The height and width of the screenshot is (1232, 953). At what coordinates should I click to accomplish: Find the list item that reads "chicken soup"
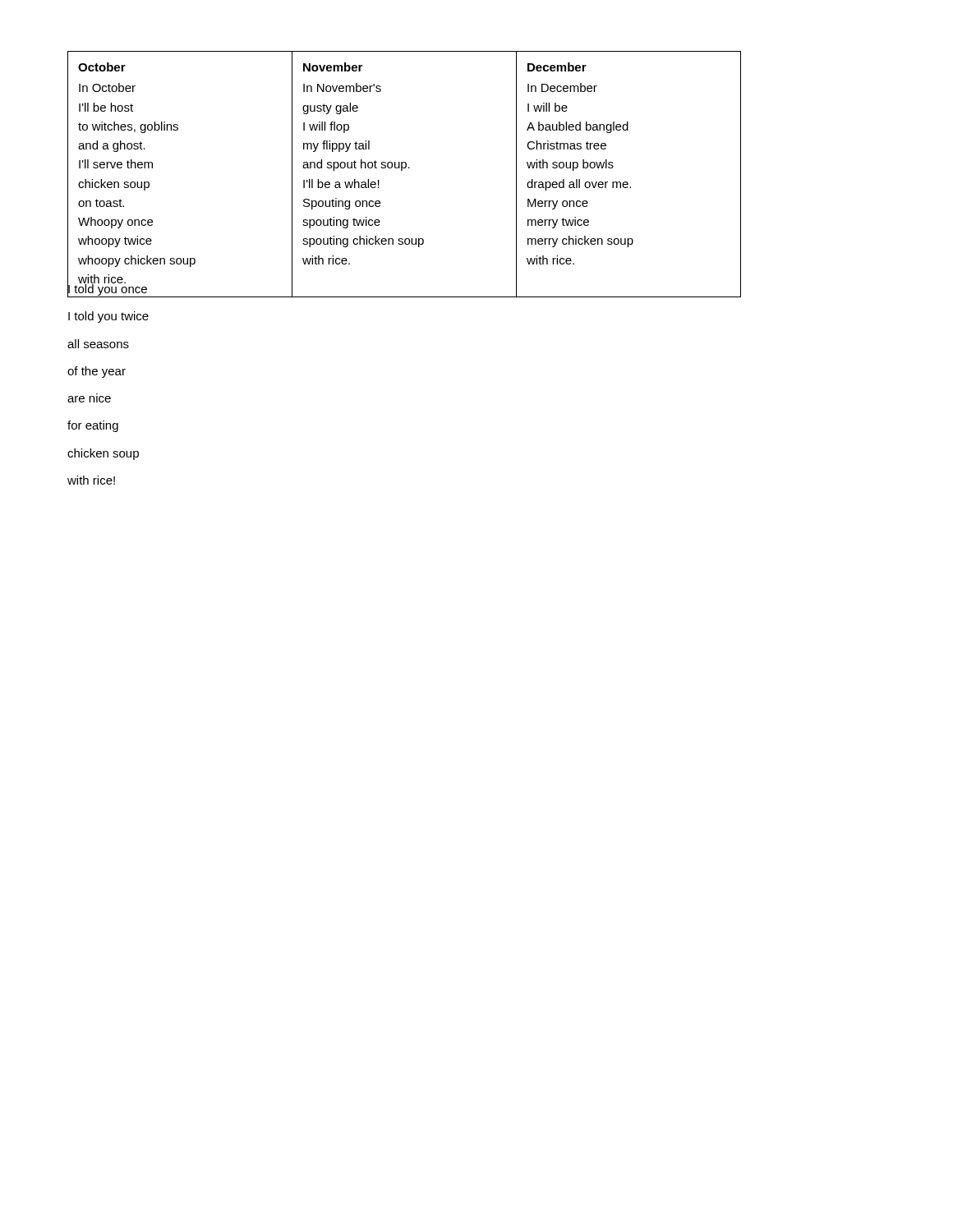pyautogui.click(x=103, y=453)
